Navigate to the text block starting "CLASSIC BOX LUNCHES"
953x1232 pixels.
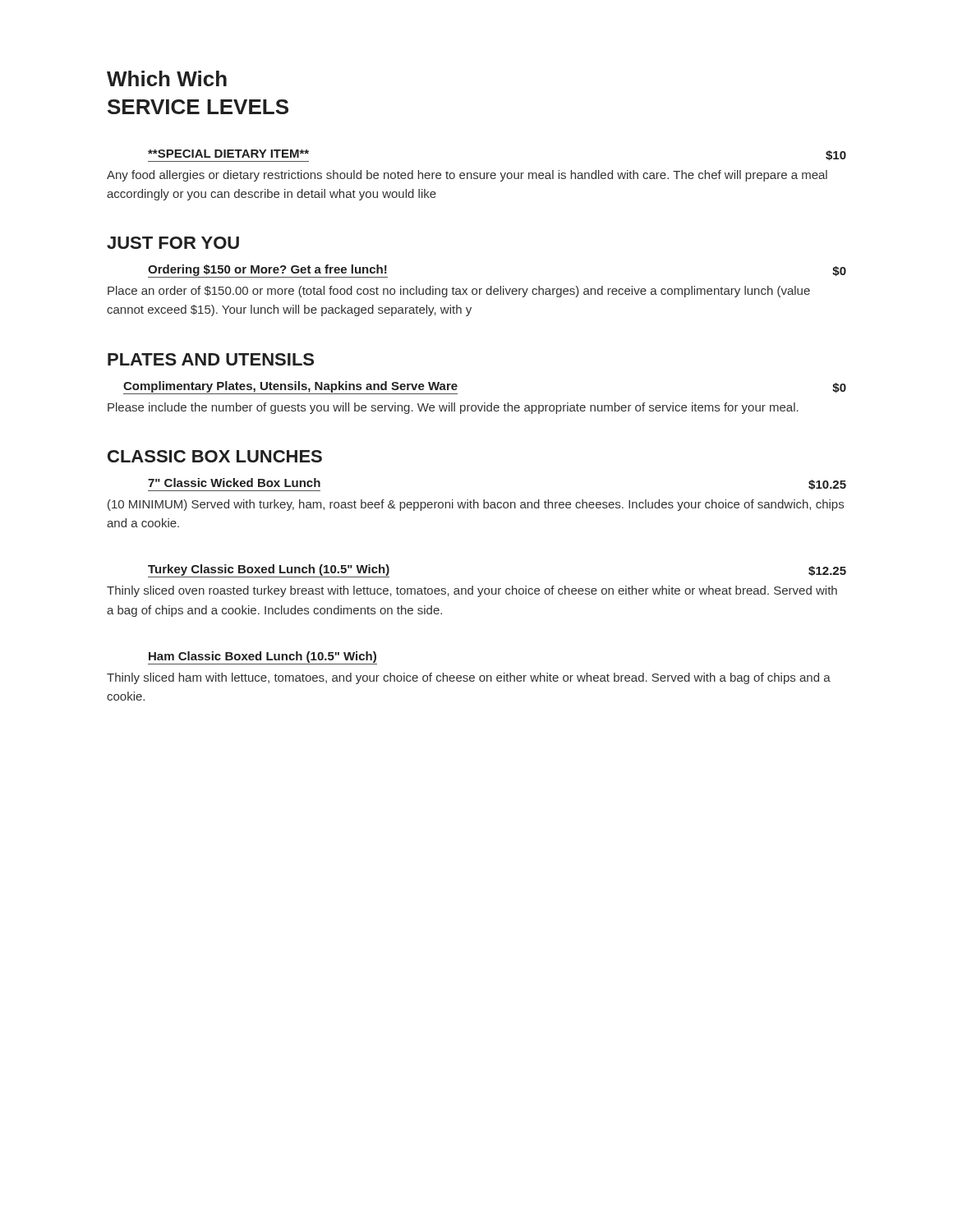tap(215, 456)
